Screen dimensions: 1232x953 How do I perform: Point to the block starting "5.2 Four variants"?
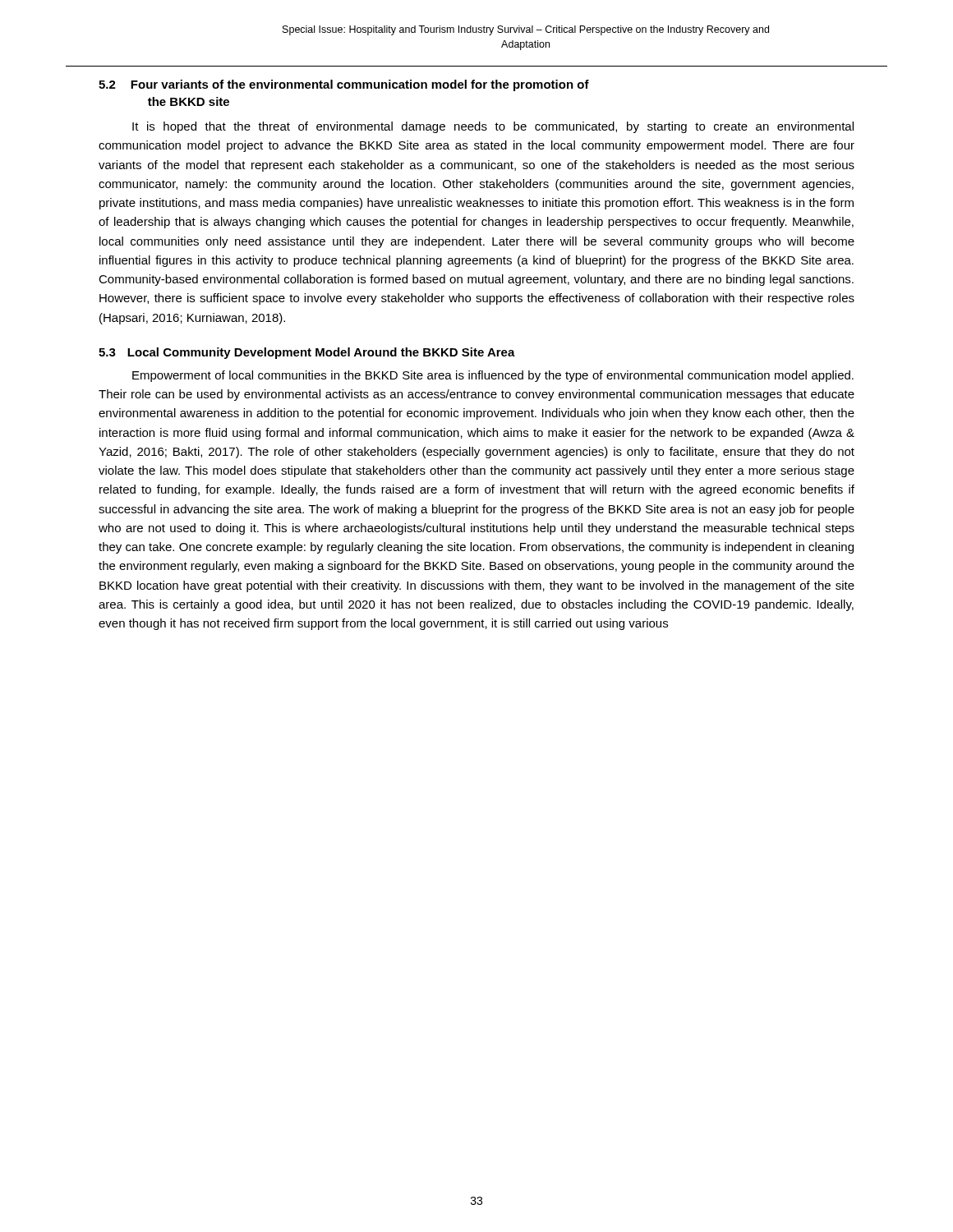point(344,93)
